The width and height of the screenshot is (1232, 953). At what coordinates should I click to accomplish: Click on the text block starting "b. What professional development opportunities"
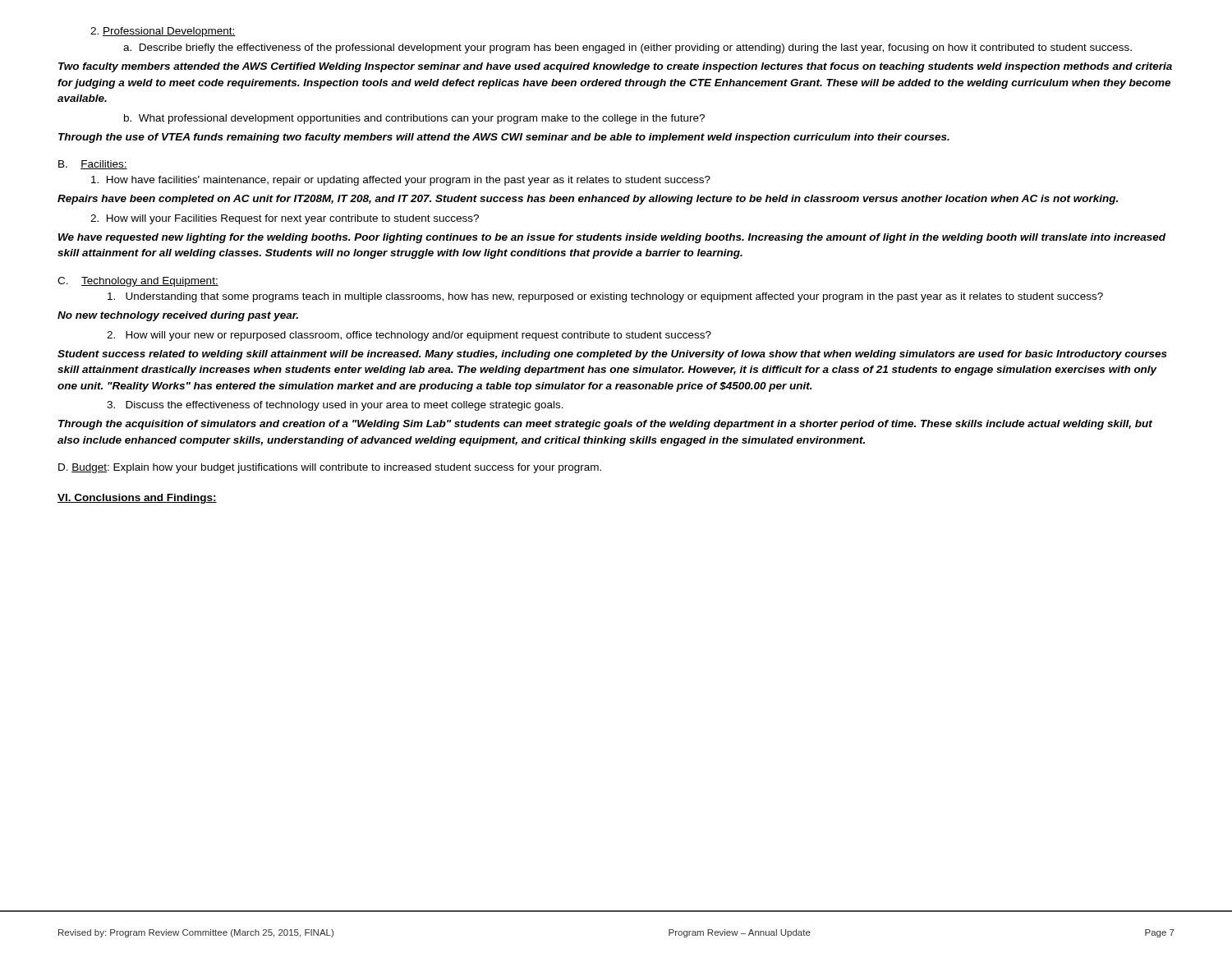(x=414, y=118)
